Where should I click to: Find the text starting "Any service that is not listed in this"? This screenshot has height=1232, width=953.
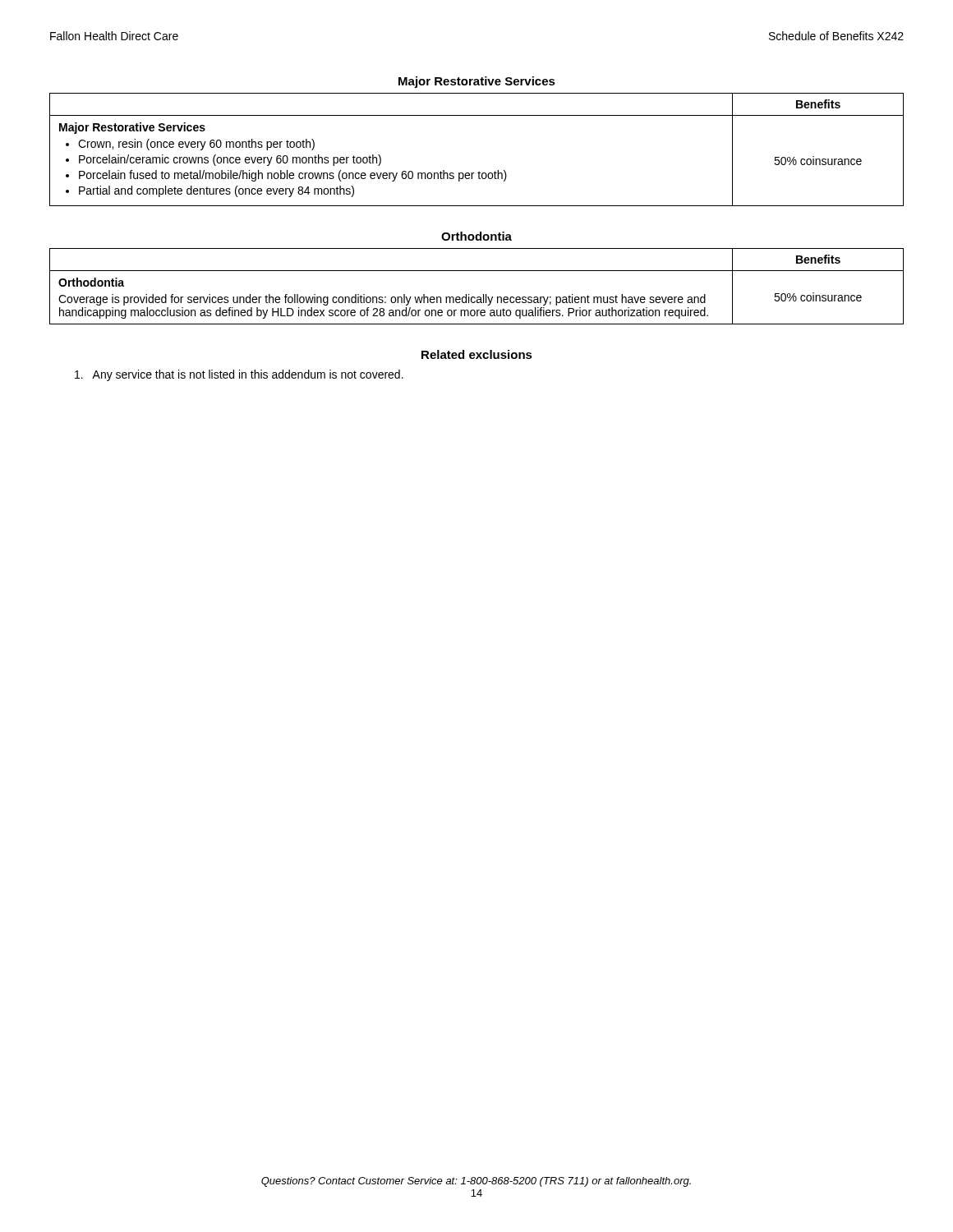(239, 375)
